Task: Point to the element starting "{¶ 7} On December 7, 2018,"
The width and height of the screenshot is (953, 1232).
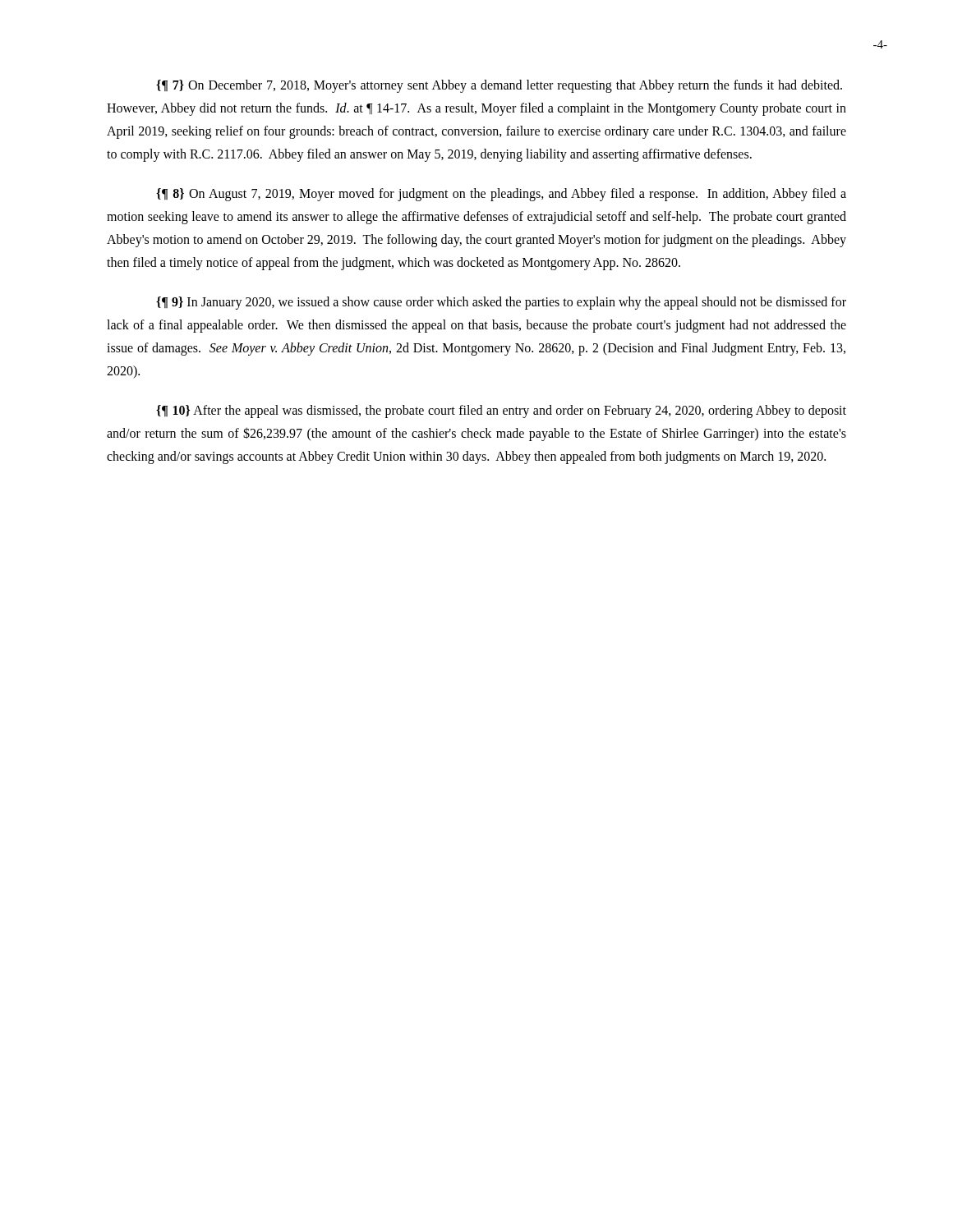Action: point(476,120)
